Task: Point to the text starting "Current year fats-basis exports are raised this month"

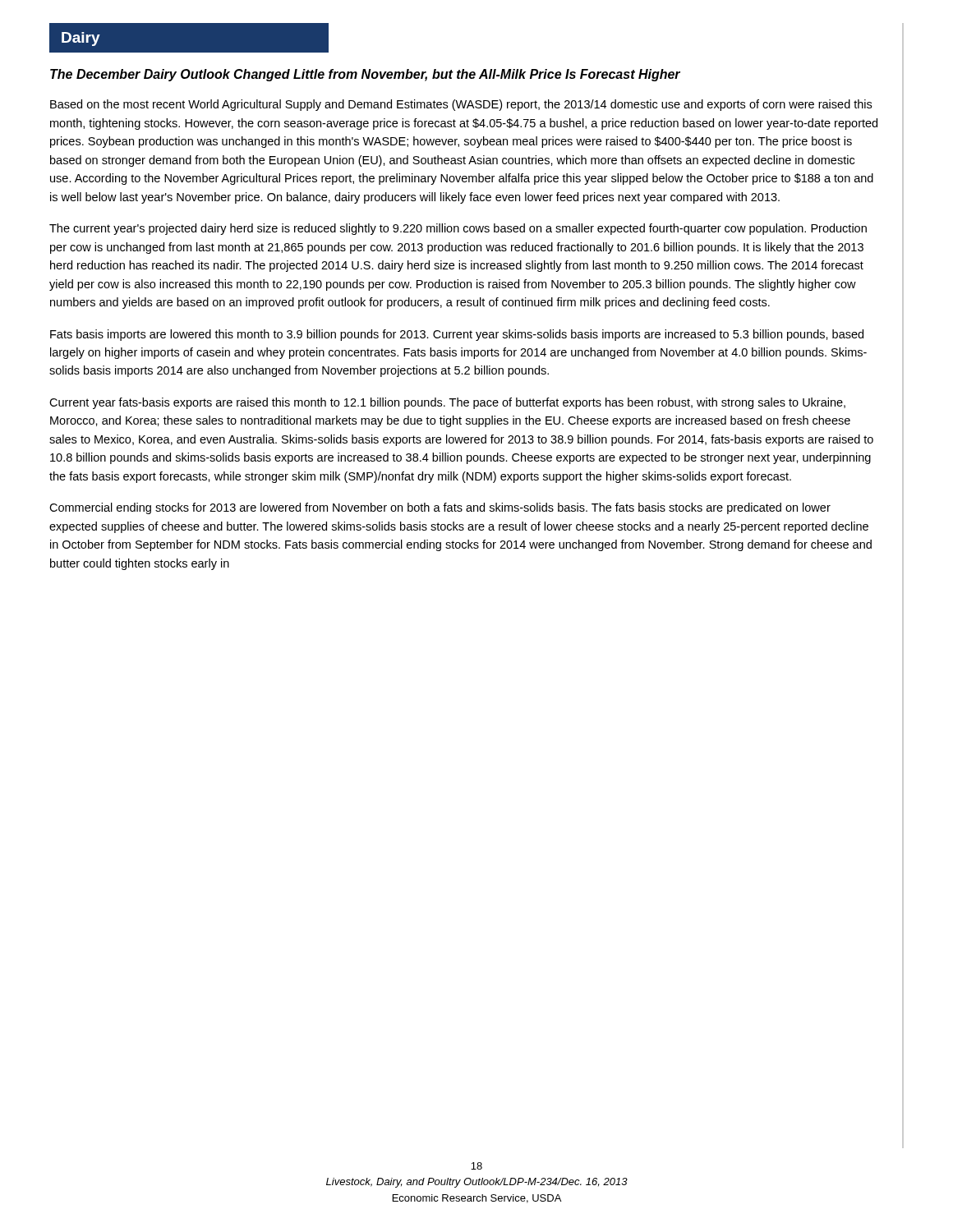Action: pos(461,439)
